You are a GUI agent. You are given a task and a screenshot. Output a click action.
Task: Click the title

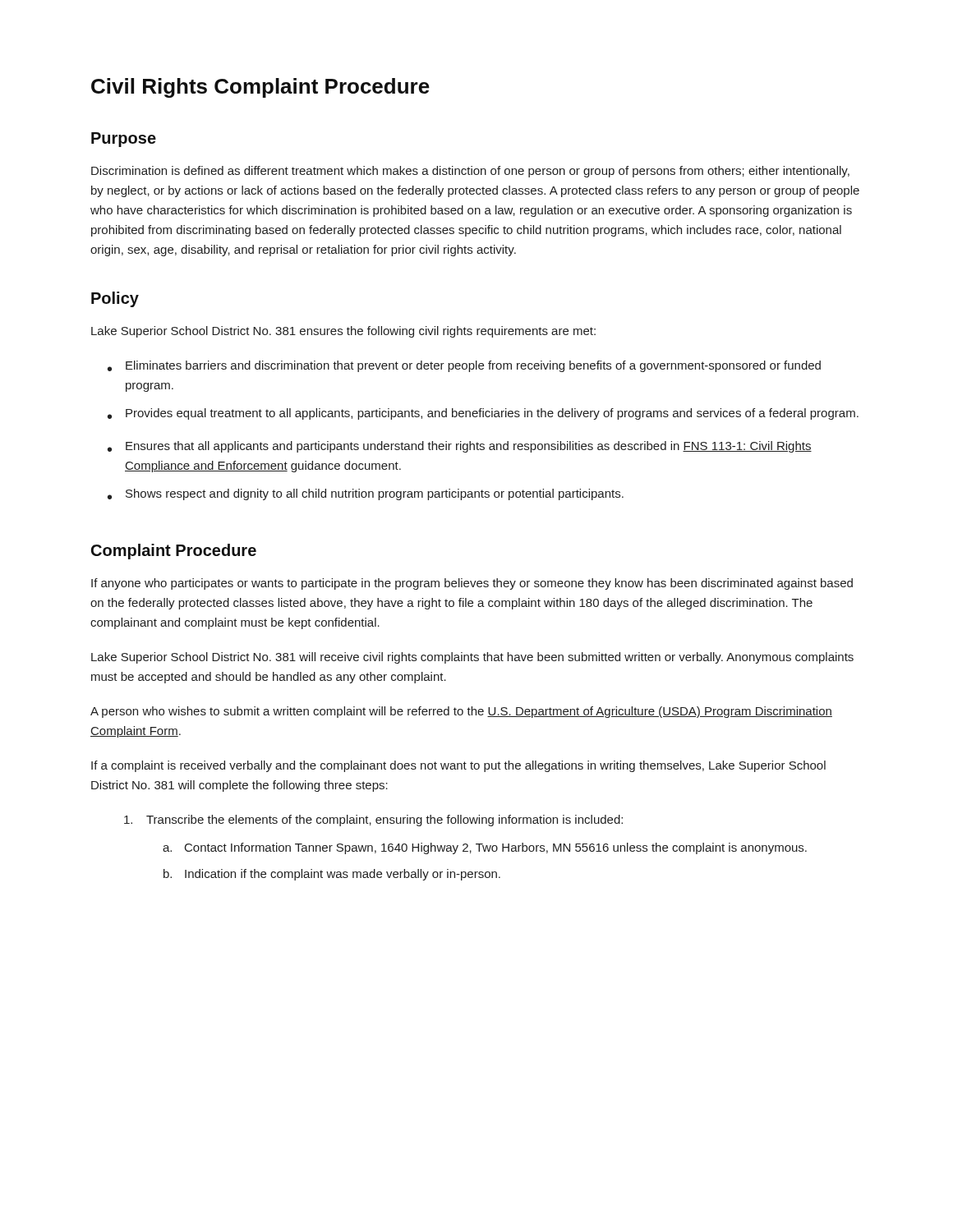tap(260, 86)
